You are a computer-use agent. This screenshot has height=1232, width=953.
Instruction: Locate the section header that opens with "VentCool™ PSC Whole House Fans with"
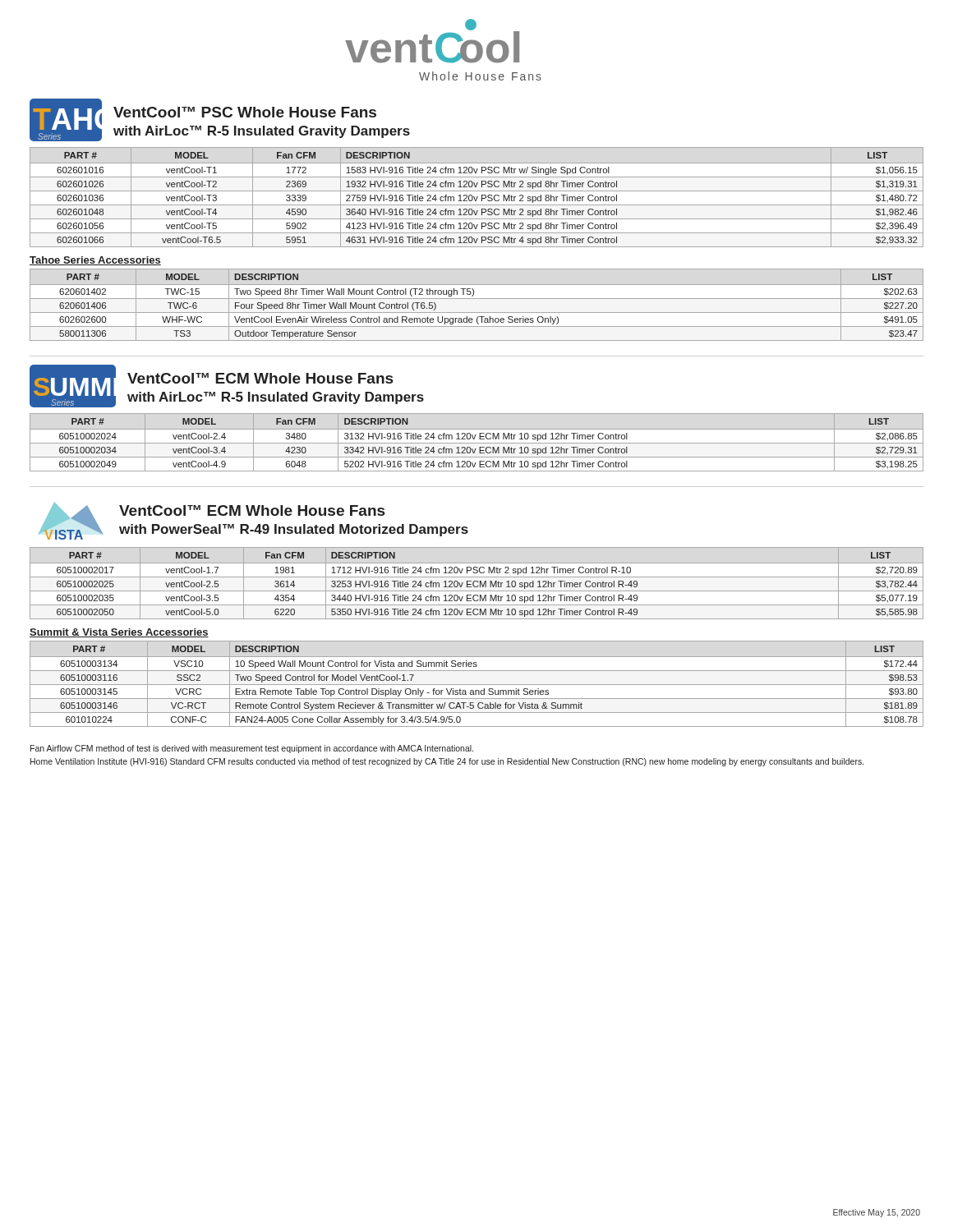click(262, 121)
